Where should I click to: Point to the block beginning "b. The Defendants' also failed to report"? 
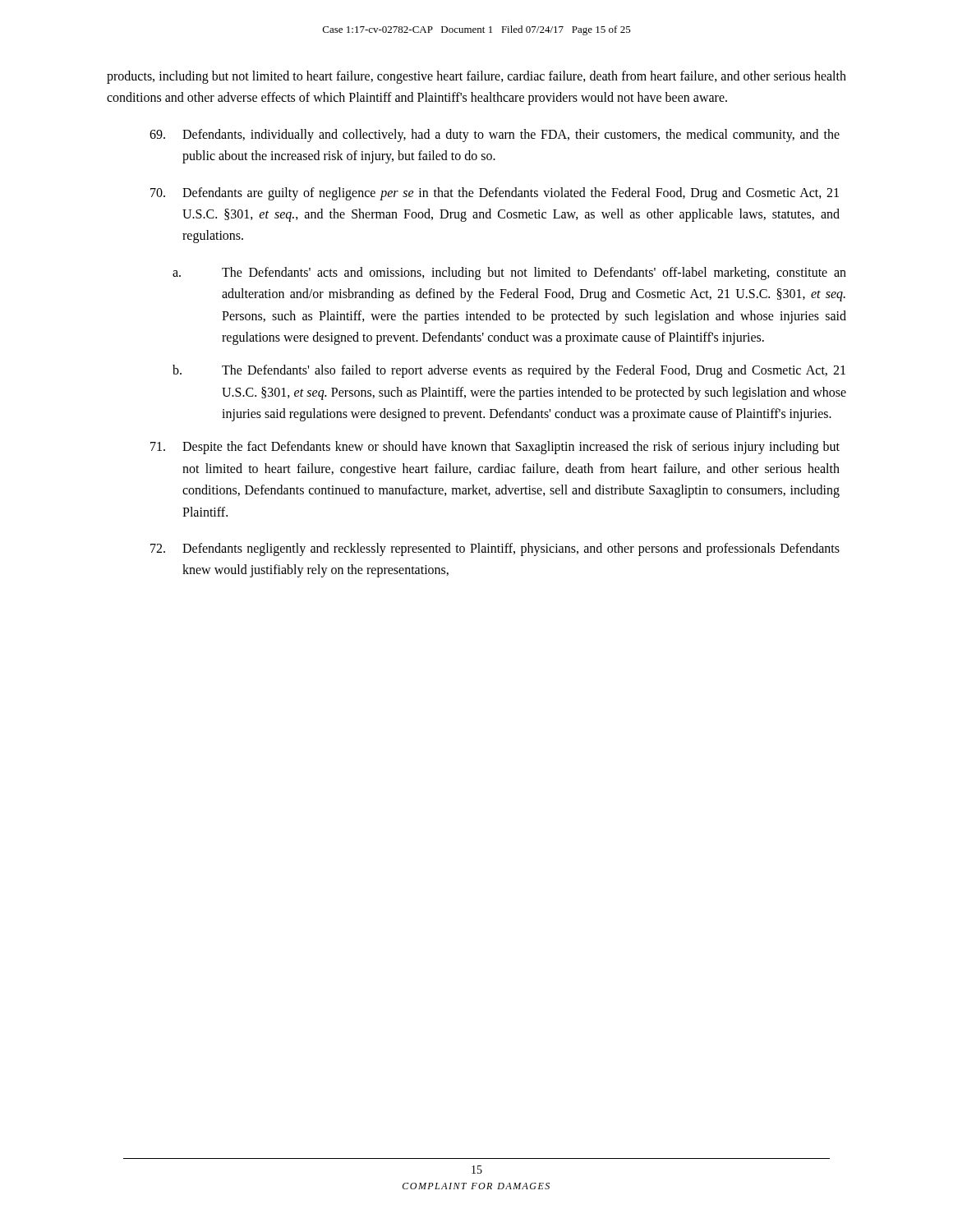click(x=509, y=393)
